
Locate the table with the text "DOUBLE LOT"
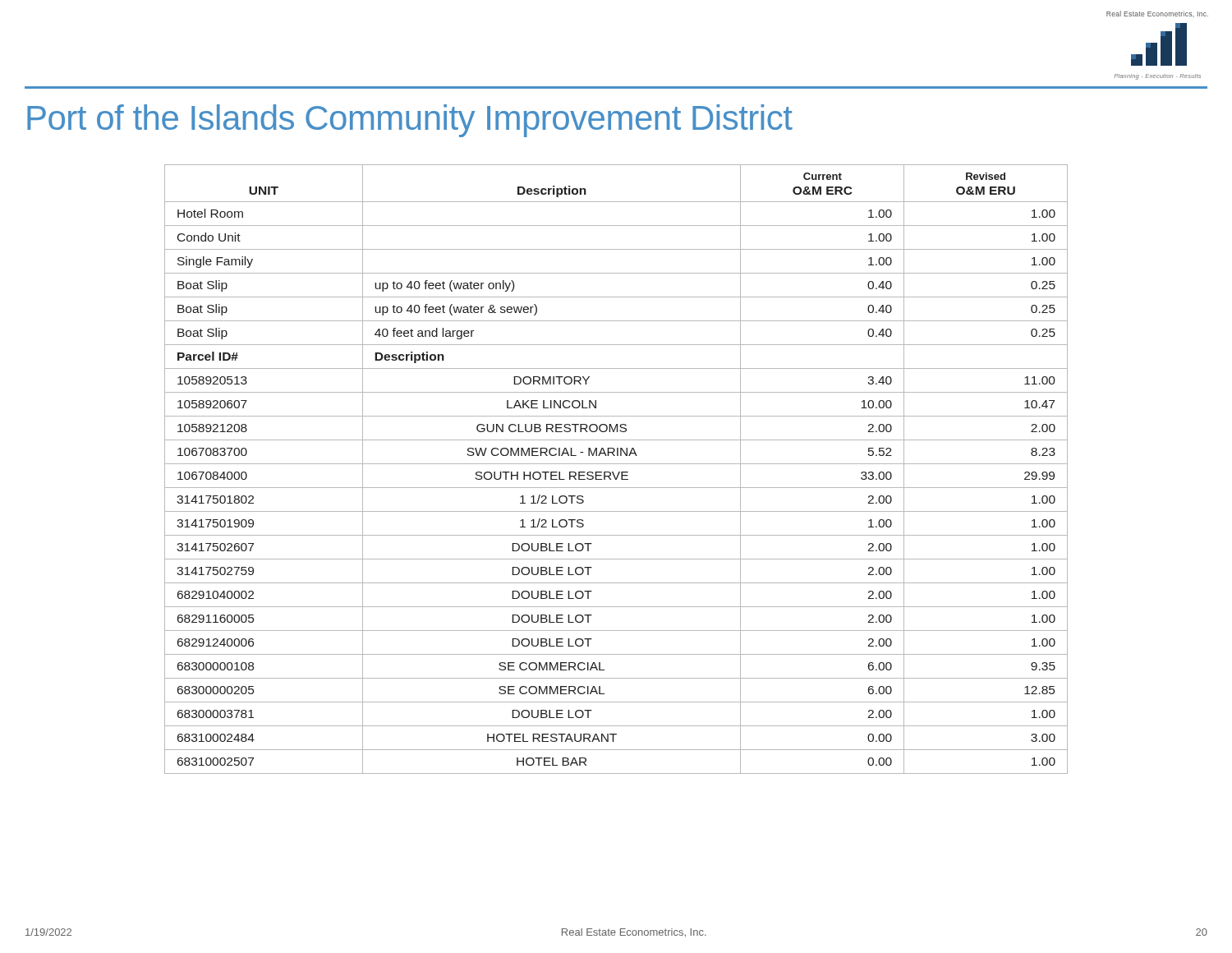click(x=616, y=469)
